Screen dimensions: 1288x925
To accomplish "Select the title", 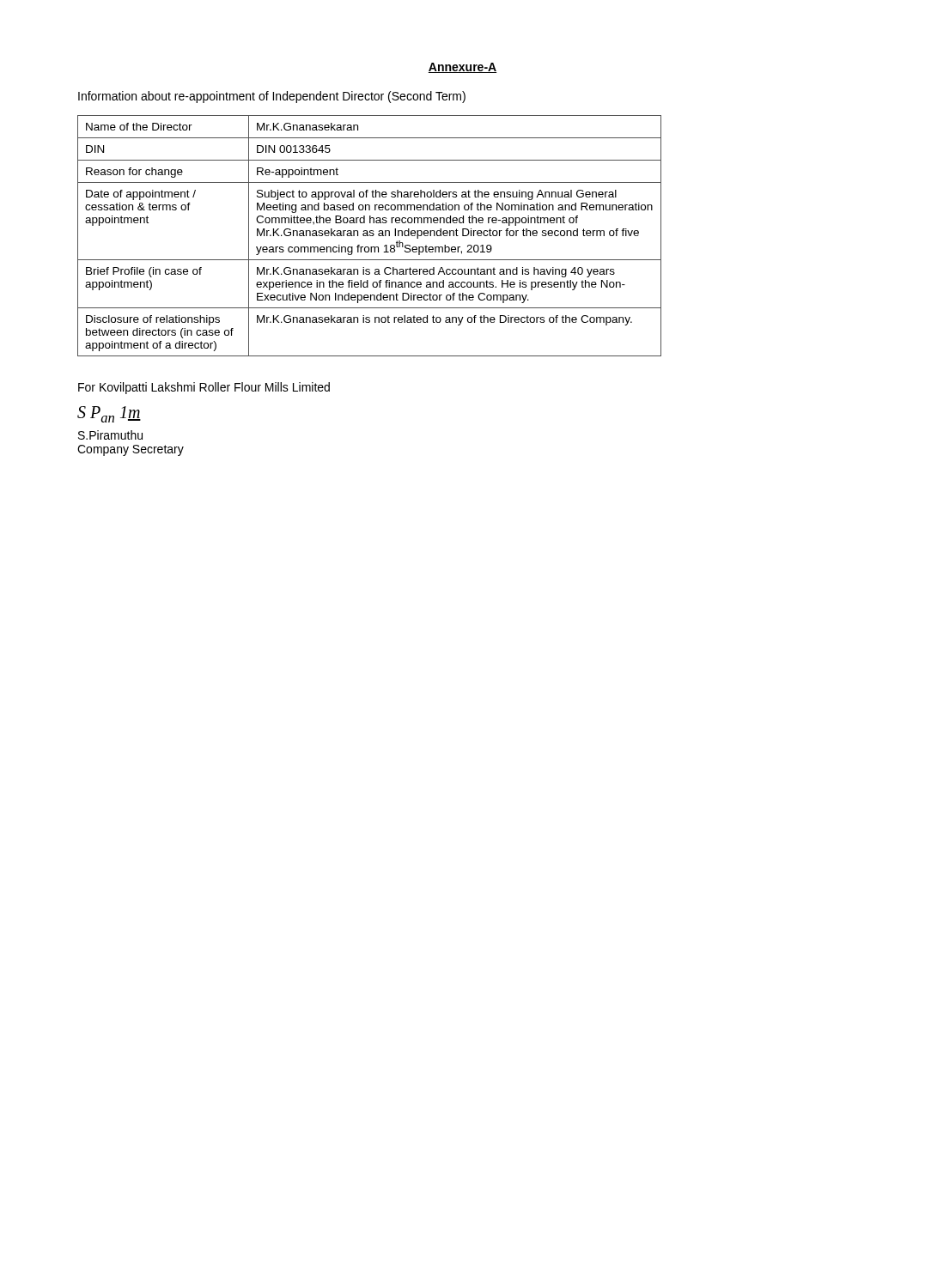I will tap(462, 67).
